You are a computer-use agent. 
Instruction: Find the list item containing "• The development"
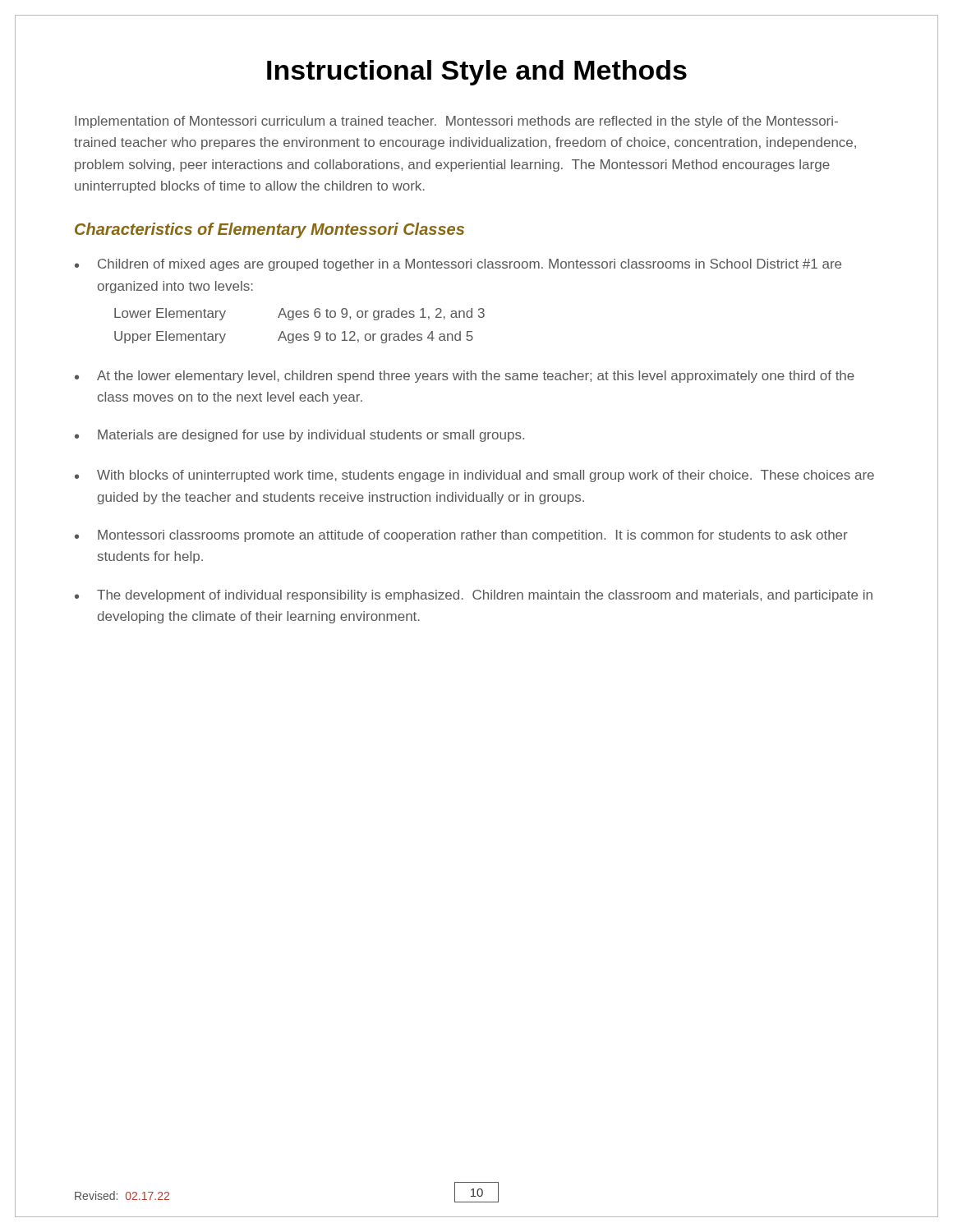[x=476, y=606]
